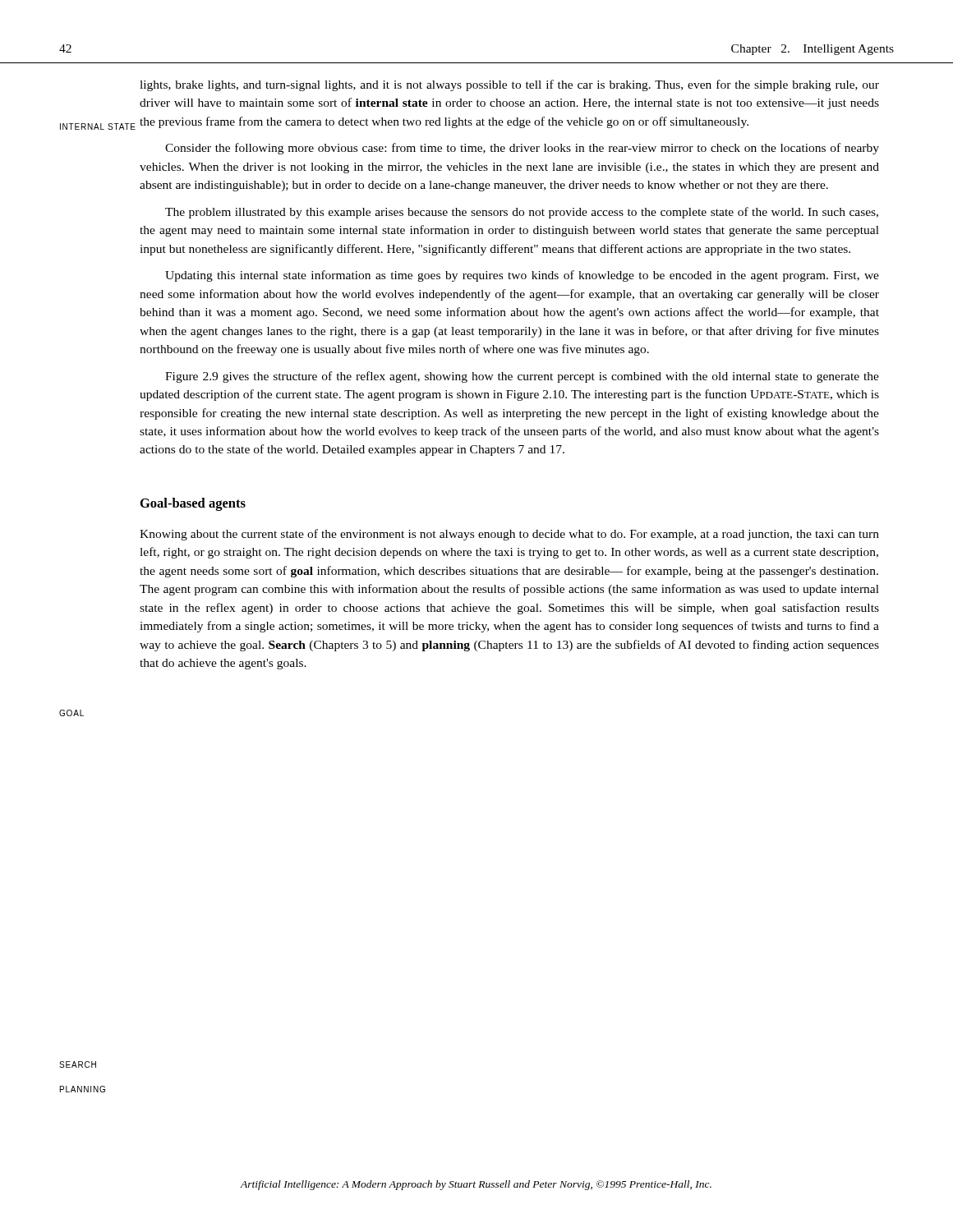Select the text block containing "Updating this internal state information as time goes"
Image resolution: width=953 pixels, height=1232 pixels.
[x=509, y=312]
